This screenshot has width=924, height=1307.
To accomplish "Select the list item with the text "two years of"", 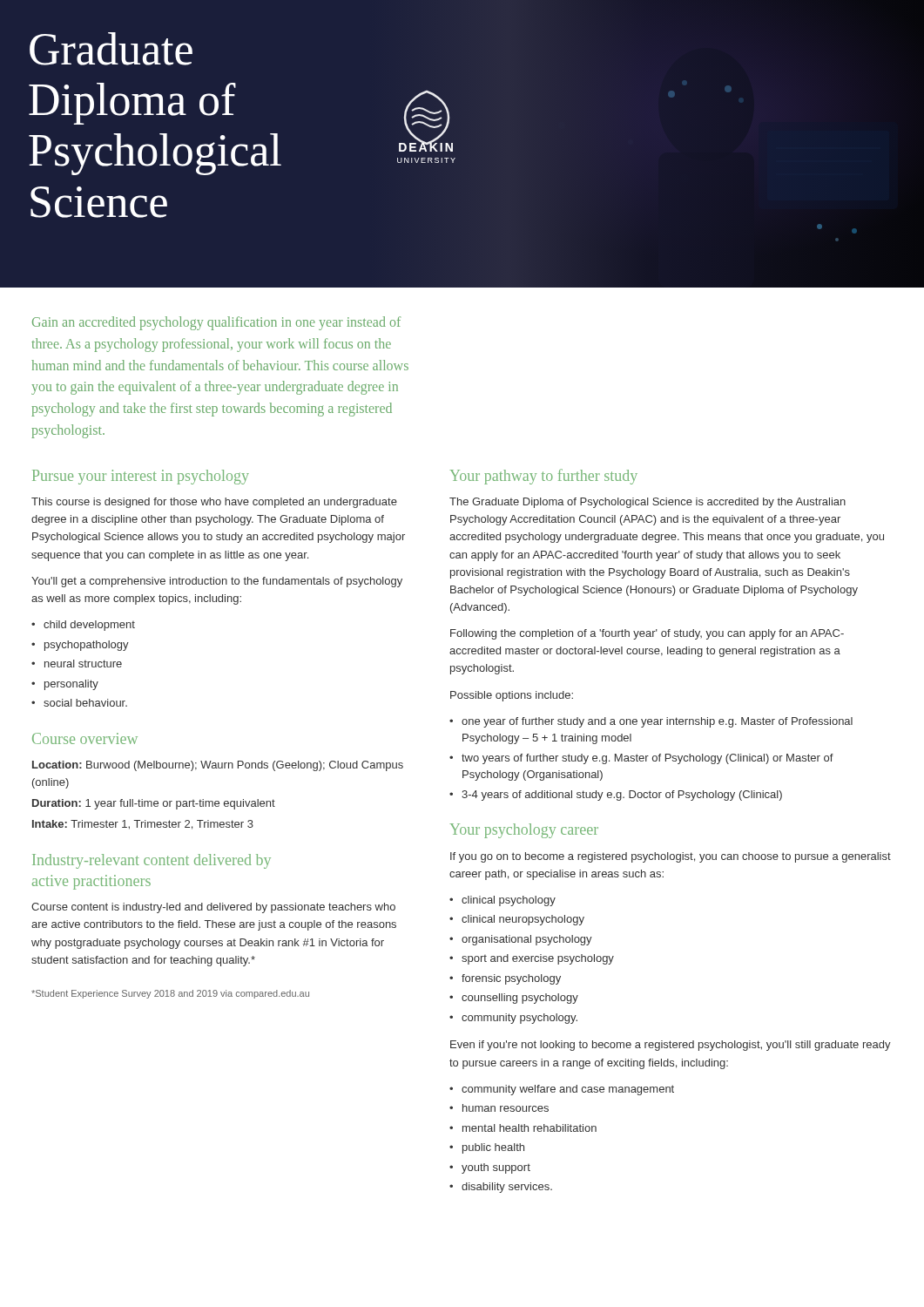I will point(647,766).
